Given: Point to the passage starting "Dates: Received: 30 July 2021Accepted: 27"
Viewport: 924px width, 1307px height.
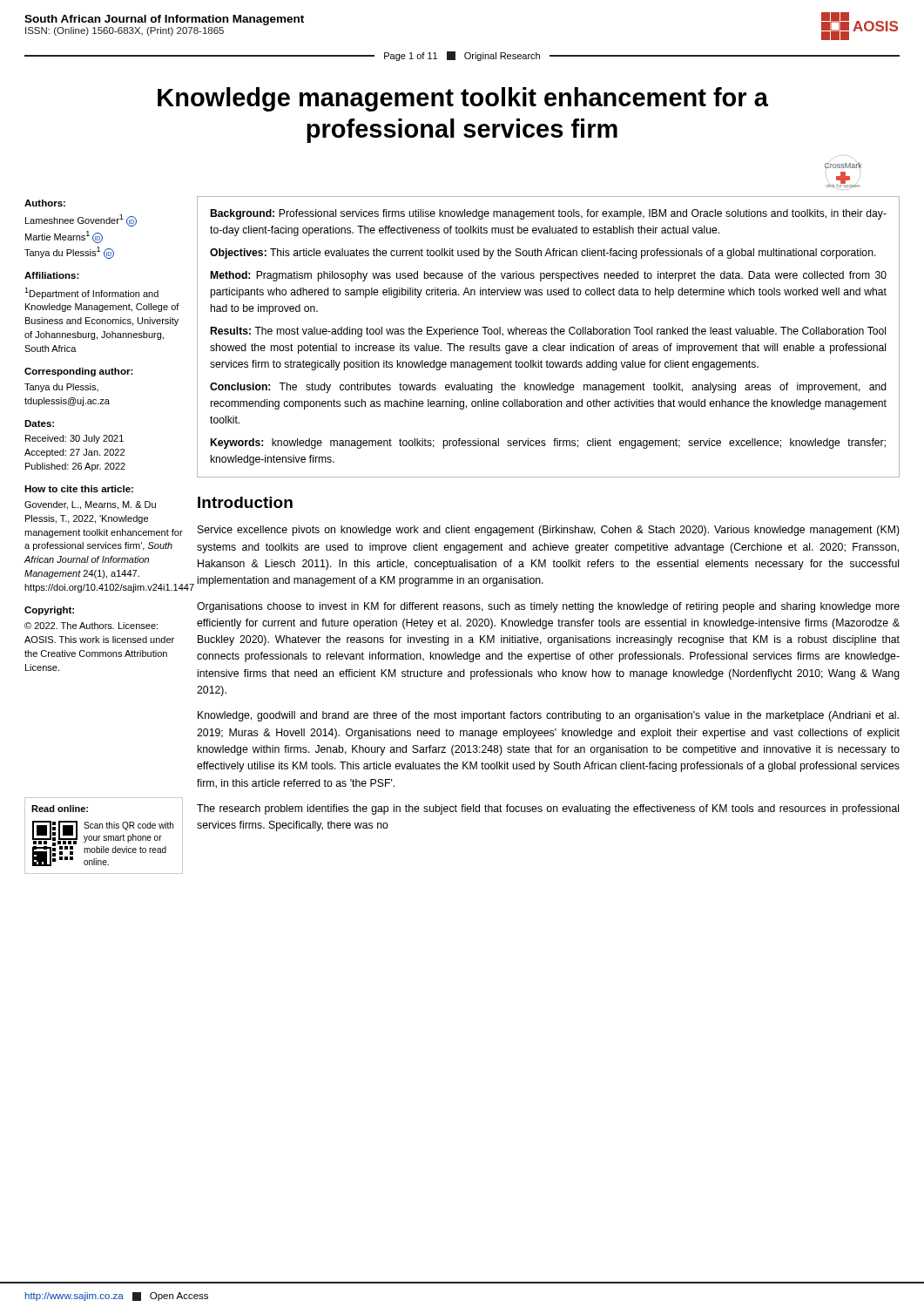Looking at the screenshot, I should [x=104, y=445].
